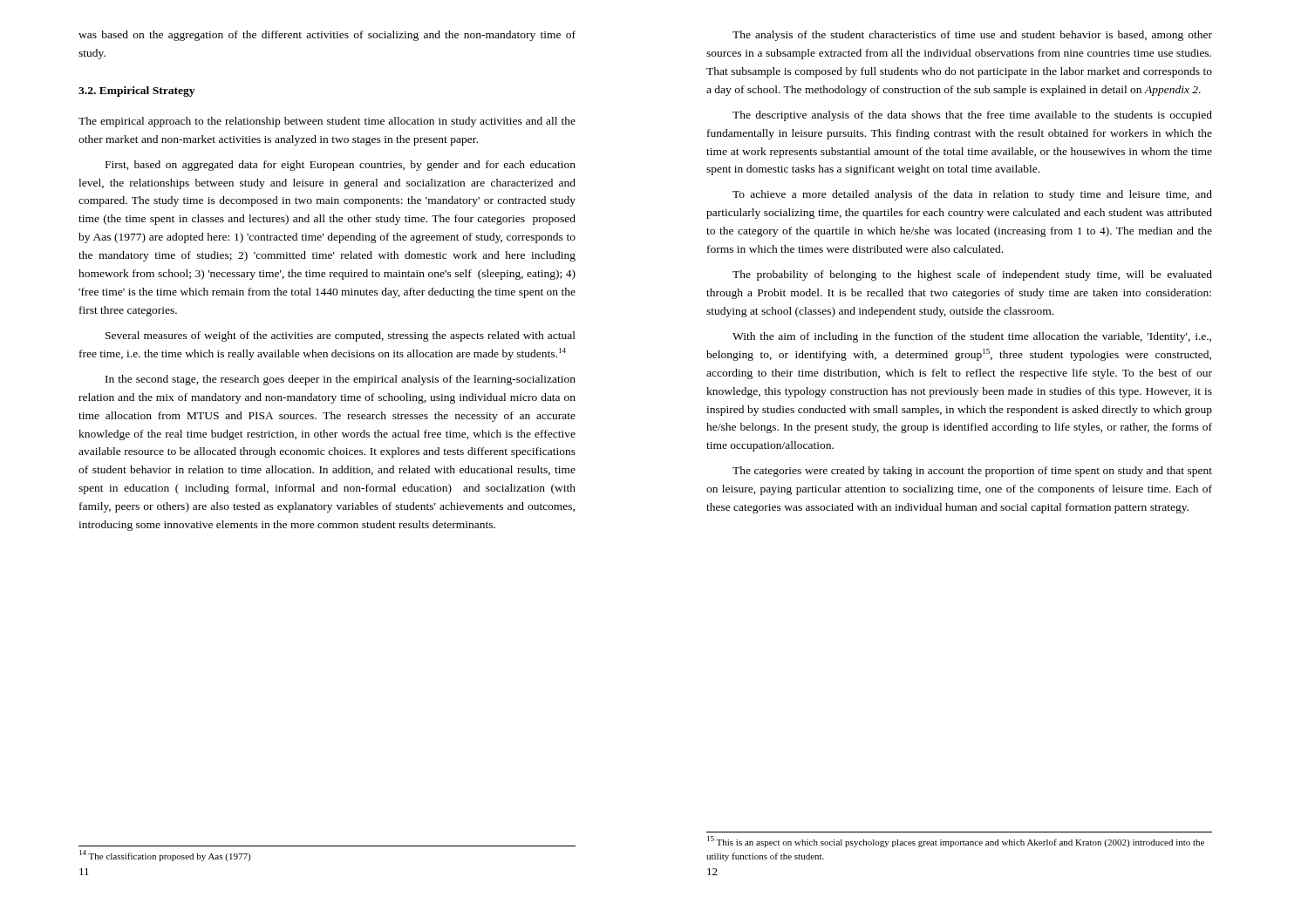Point to the text block starting "The categories were created by"

tap(959, 490)
